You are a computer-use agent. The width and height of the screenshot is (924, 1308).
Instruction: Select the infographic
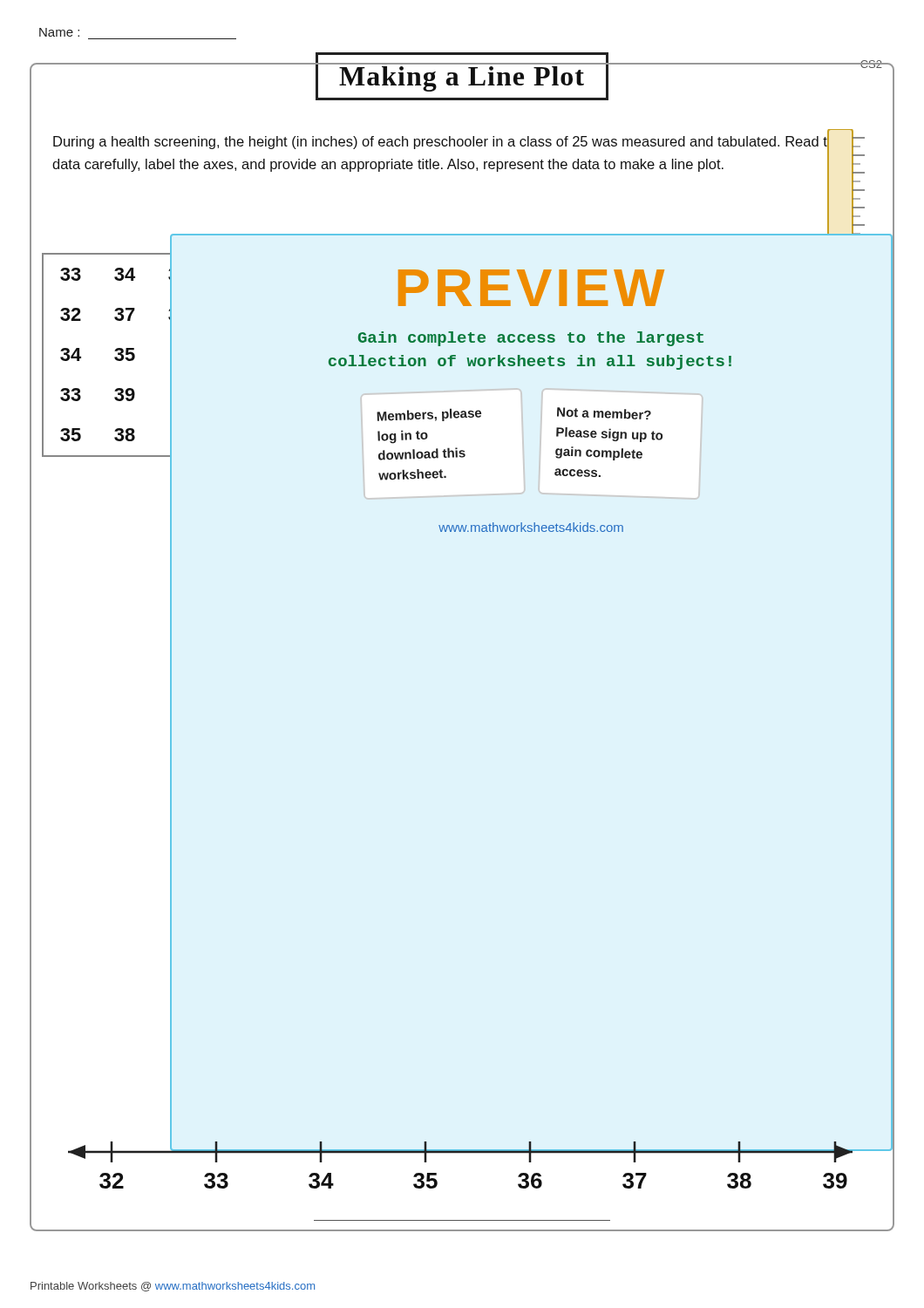click(x=531, y=692)
